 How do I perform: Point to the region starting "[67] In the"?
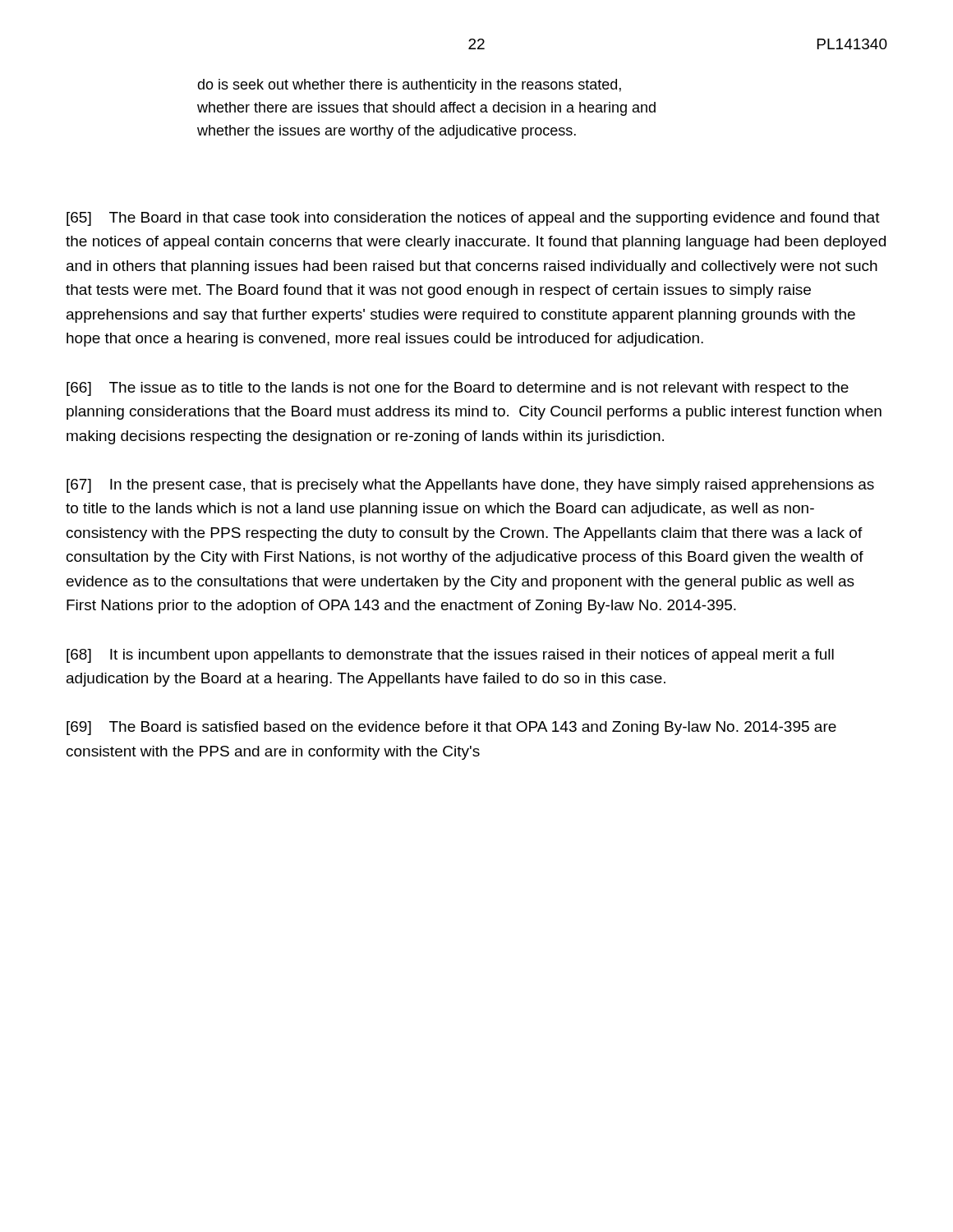[470, 545]
